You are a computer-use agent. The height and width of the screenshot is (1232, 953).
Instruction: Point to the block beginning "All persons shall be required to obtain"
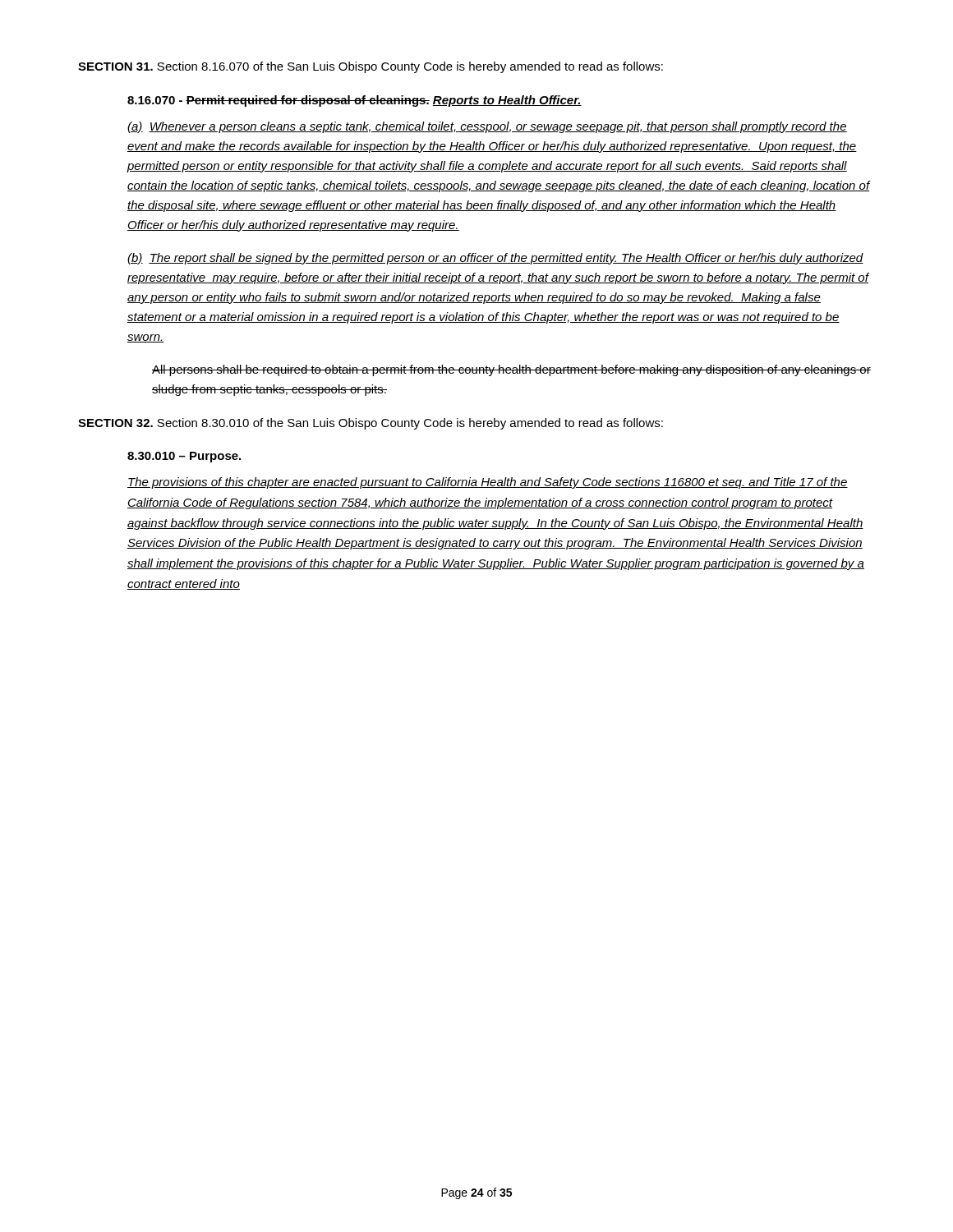tap(511, 379)
